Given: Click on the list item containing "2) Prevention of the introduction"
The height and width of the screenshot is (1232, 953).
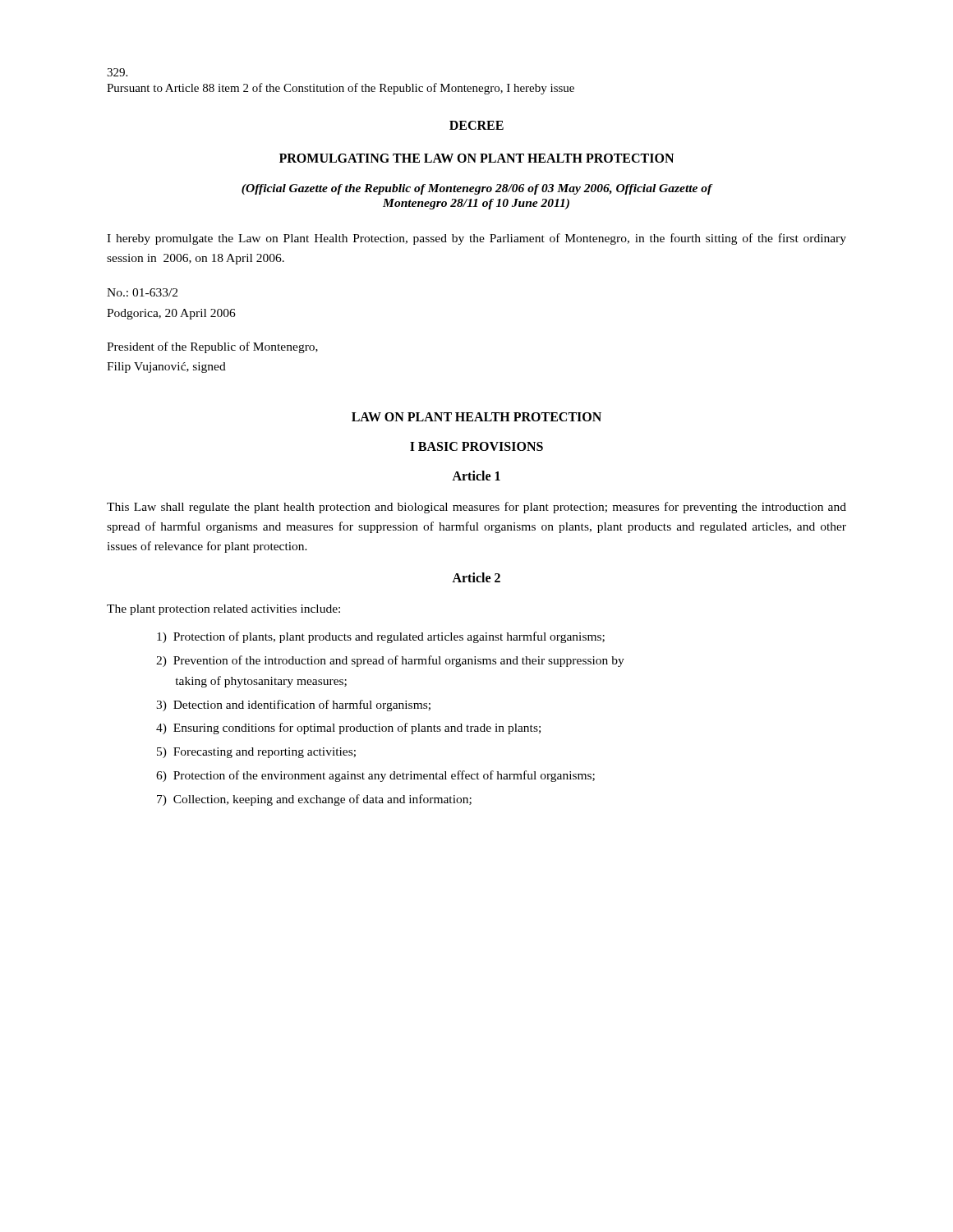Looking at the screenshot, I should [390, 670].
